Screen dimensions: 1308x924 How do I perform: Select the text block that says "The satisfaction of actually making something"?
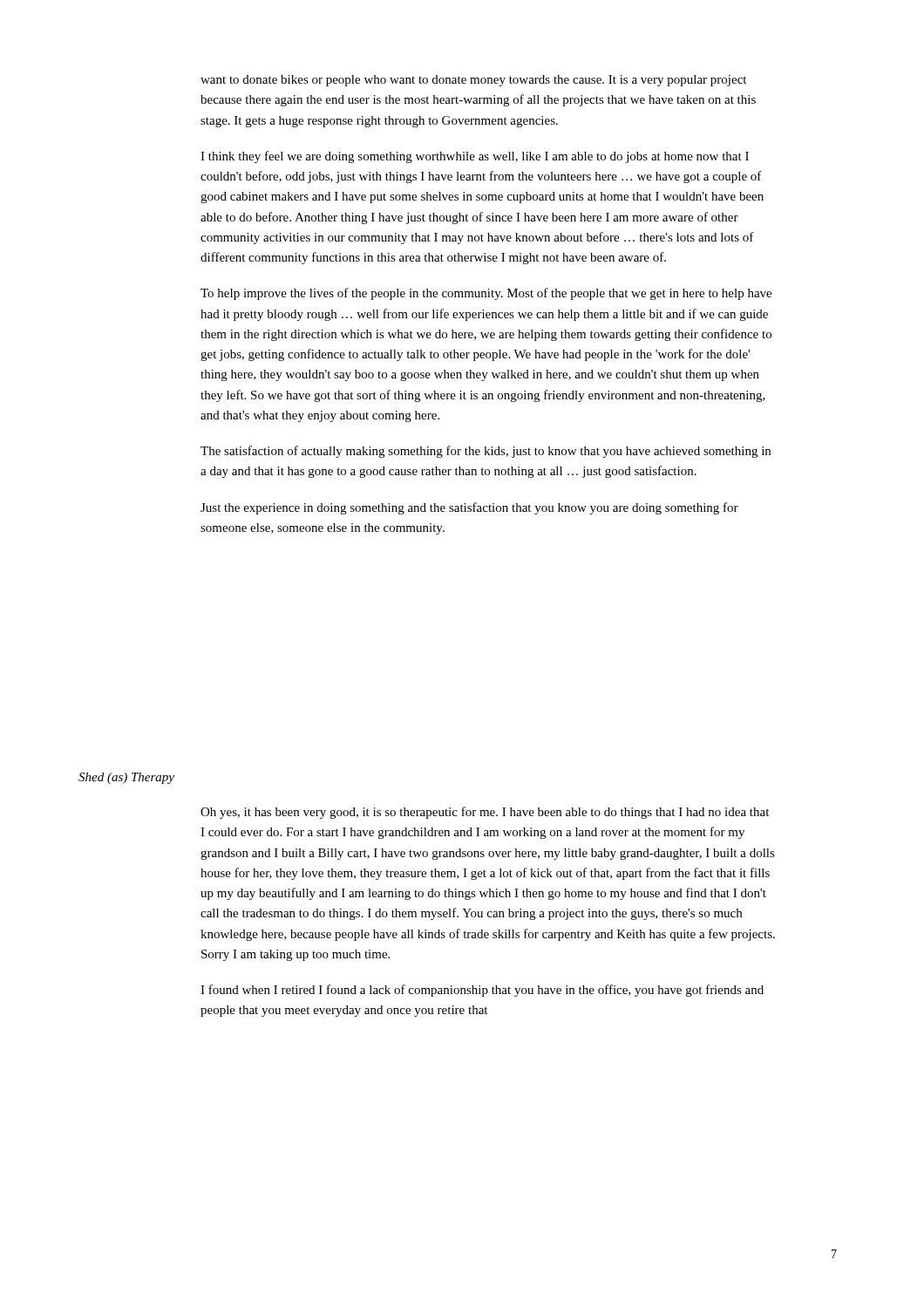pos(486,461)
